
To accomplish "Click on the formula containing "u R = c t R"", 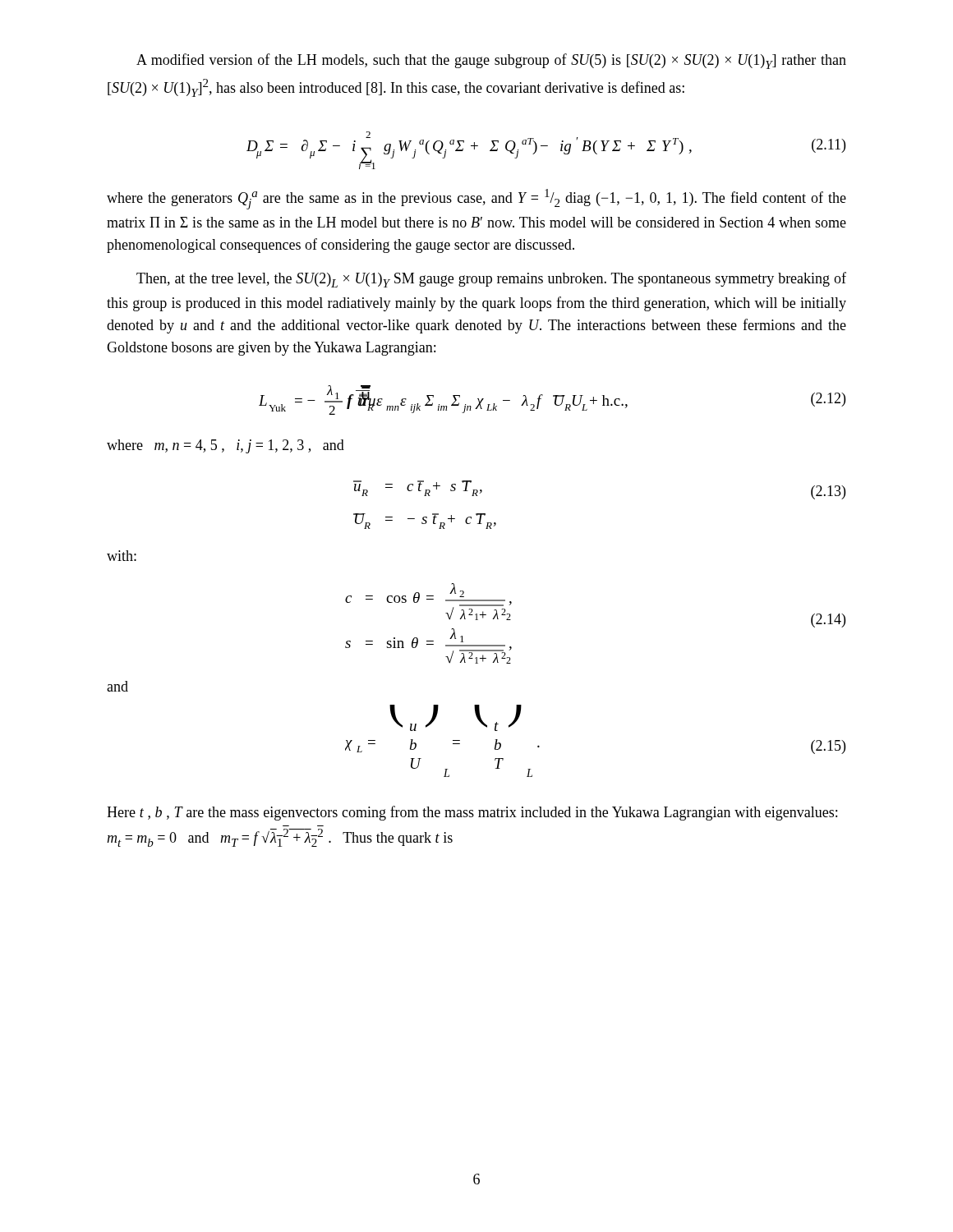I will [x=425, y=490].
